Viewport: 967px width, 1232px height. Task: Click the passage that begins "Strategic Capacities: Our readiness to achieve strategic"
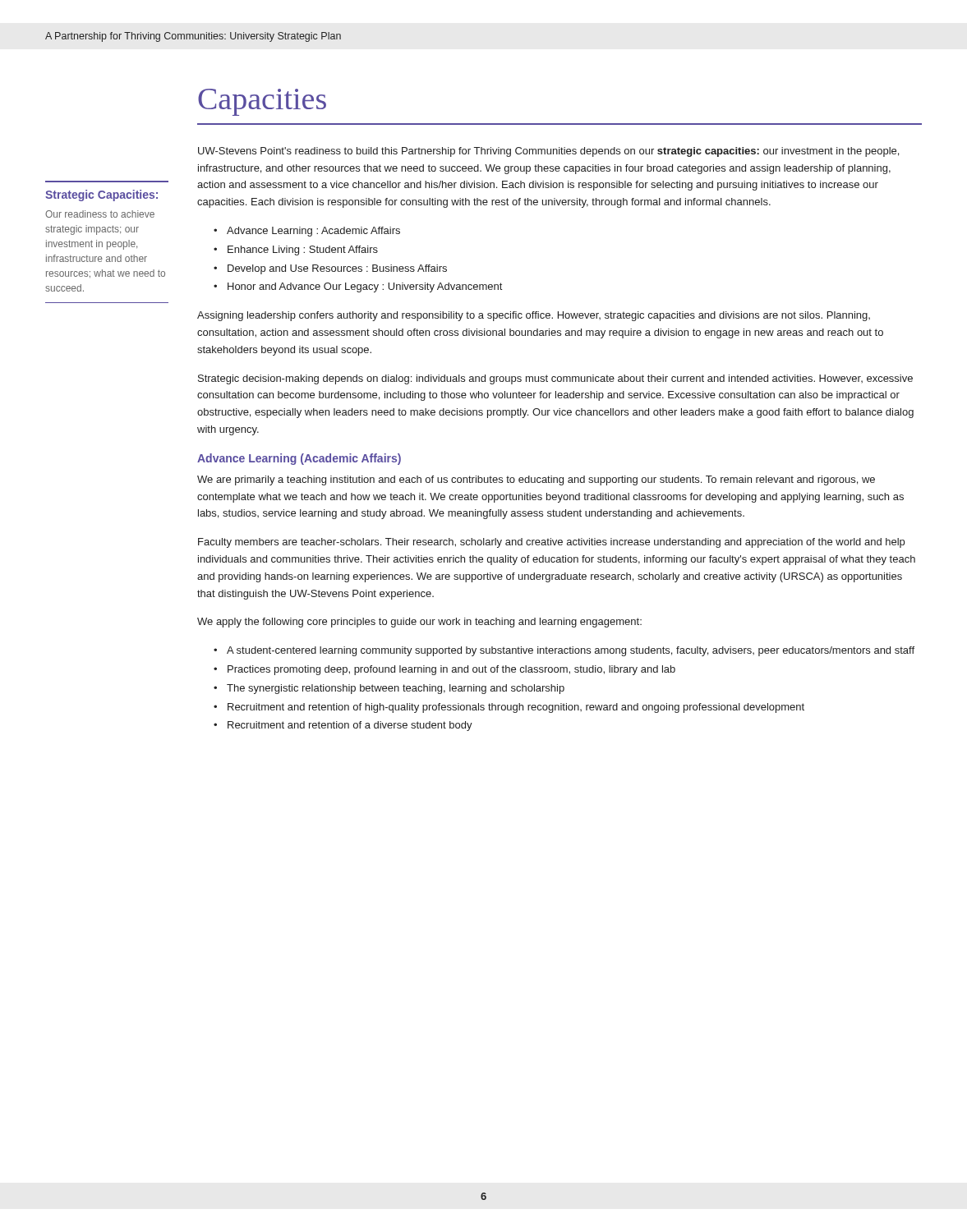[x=107, y=242]
